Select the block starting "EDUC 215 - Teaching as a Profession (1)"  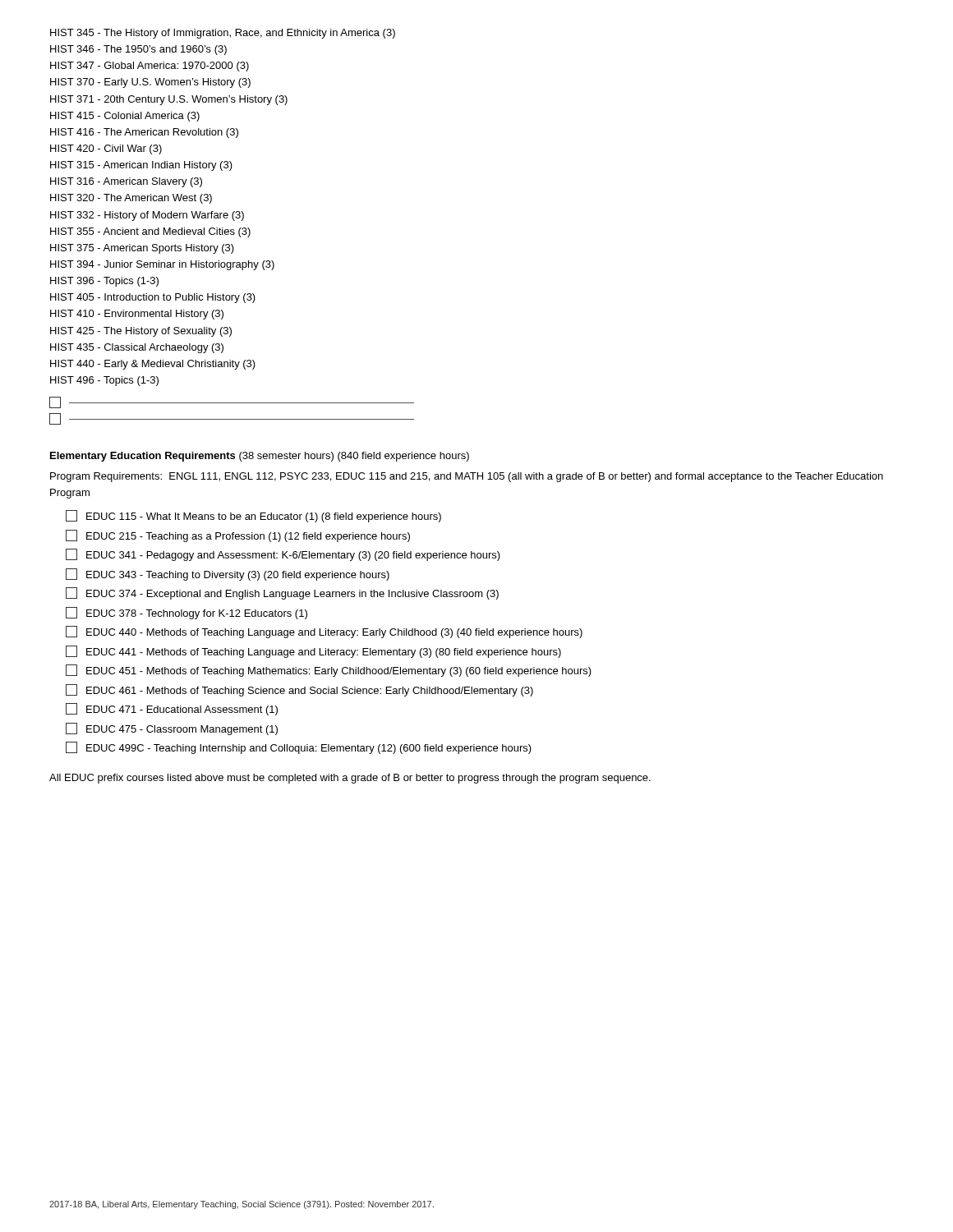tap(238, 536)
